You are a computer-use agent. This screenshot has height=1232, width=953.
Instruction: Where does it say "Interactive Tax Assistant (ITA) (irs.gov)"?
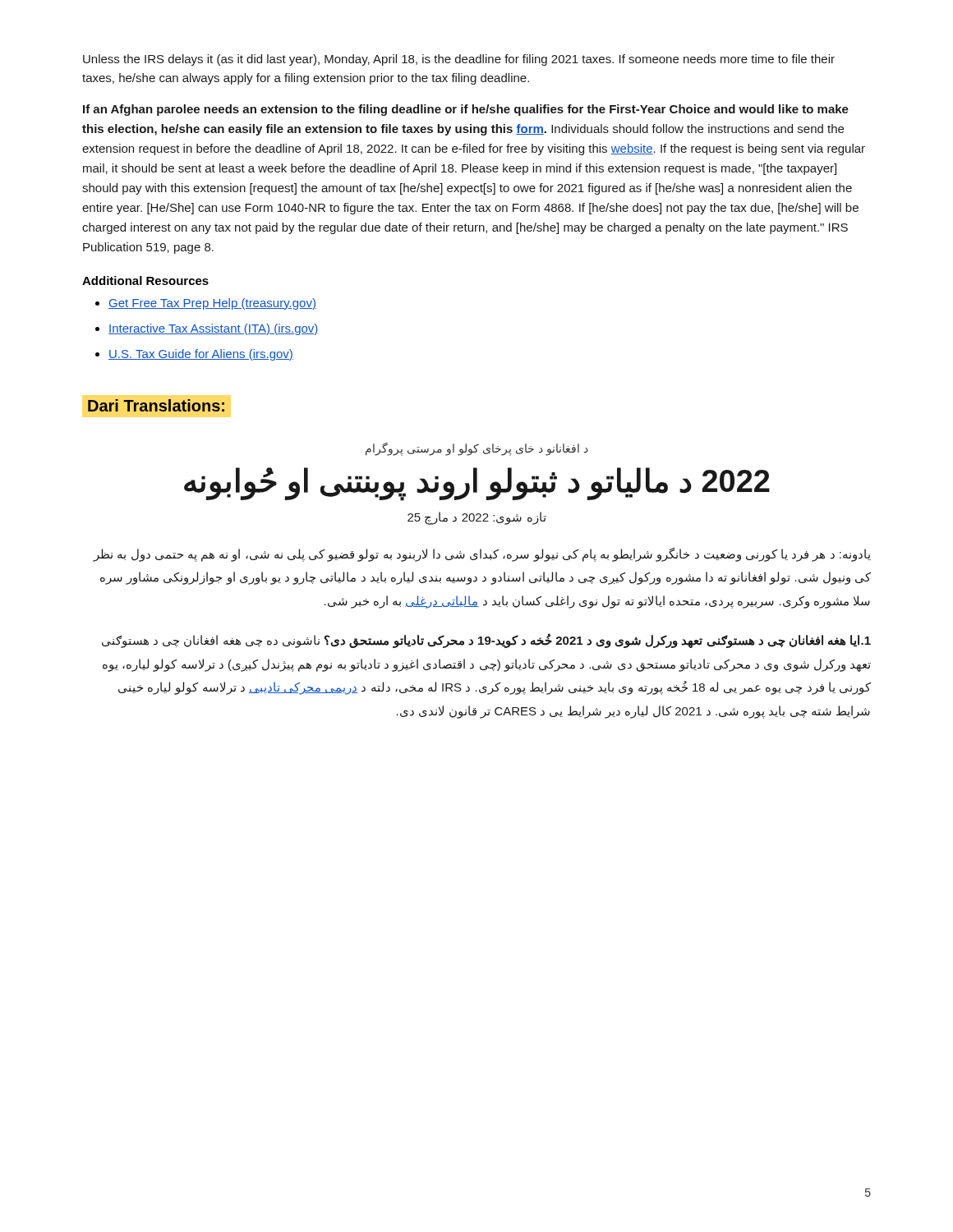click(x=213, y=328)
